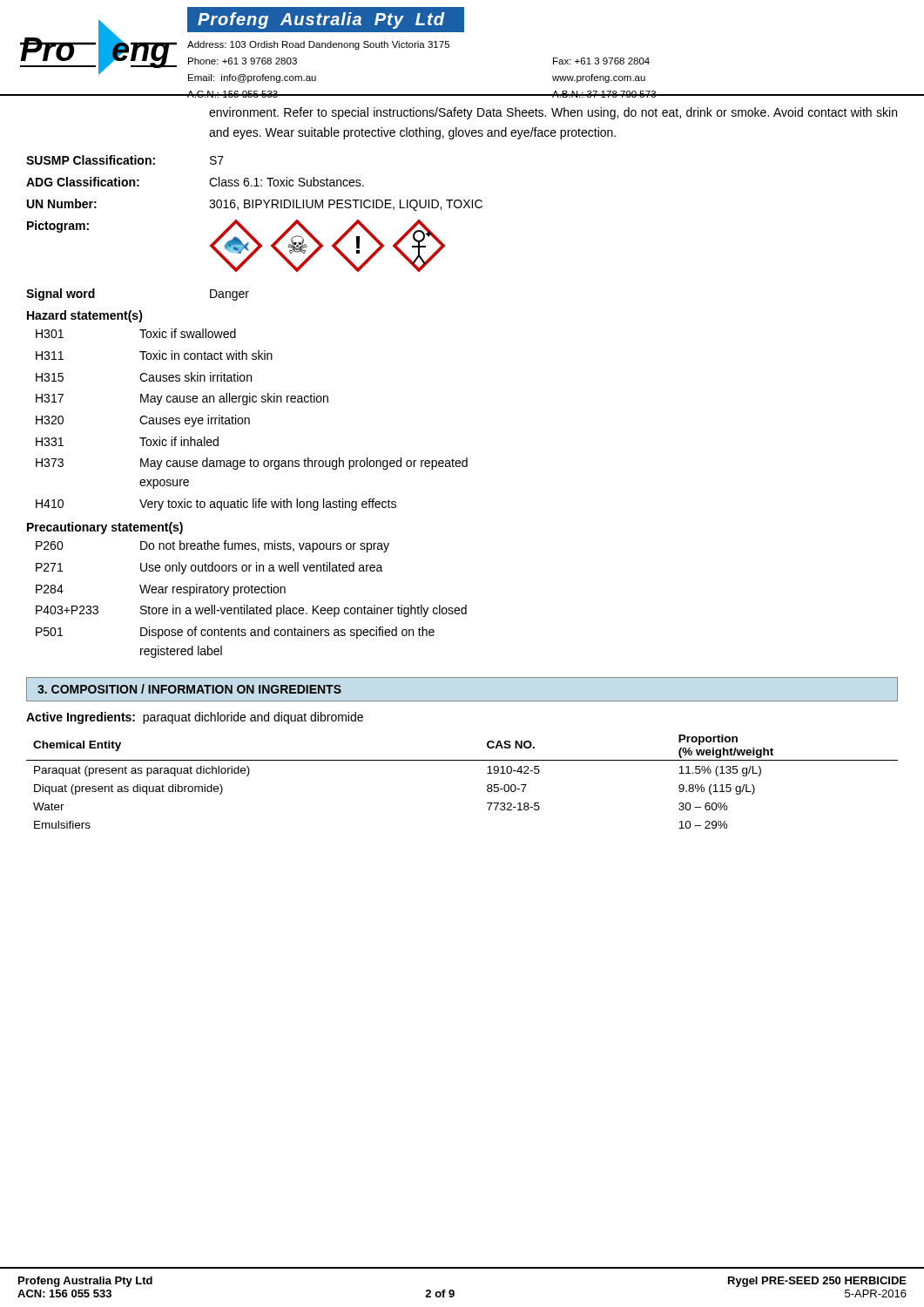Click the passage that begins "P403+P233Store in a well-ventilated place."
This screenshot has width=924, height=1307.
462,611
